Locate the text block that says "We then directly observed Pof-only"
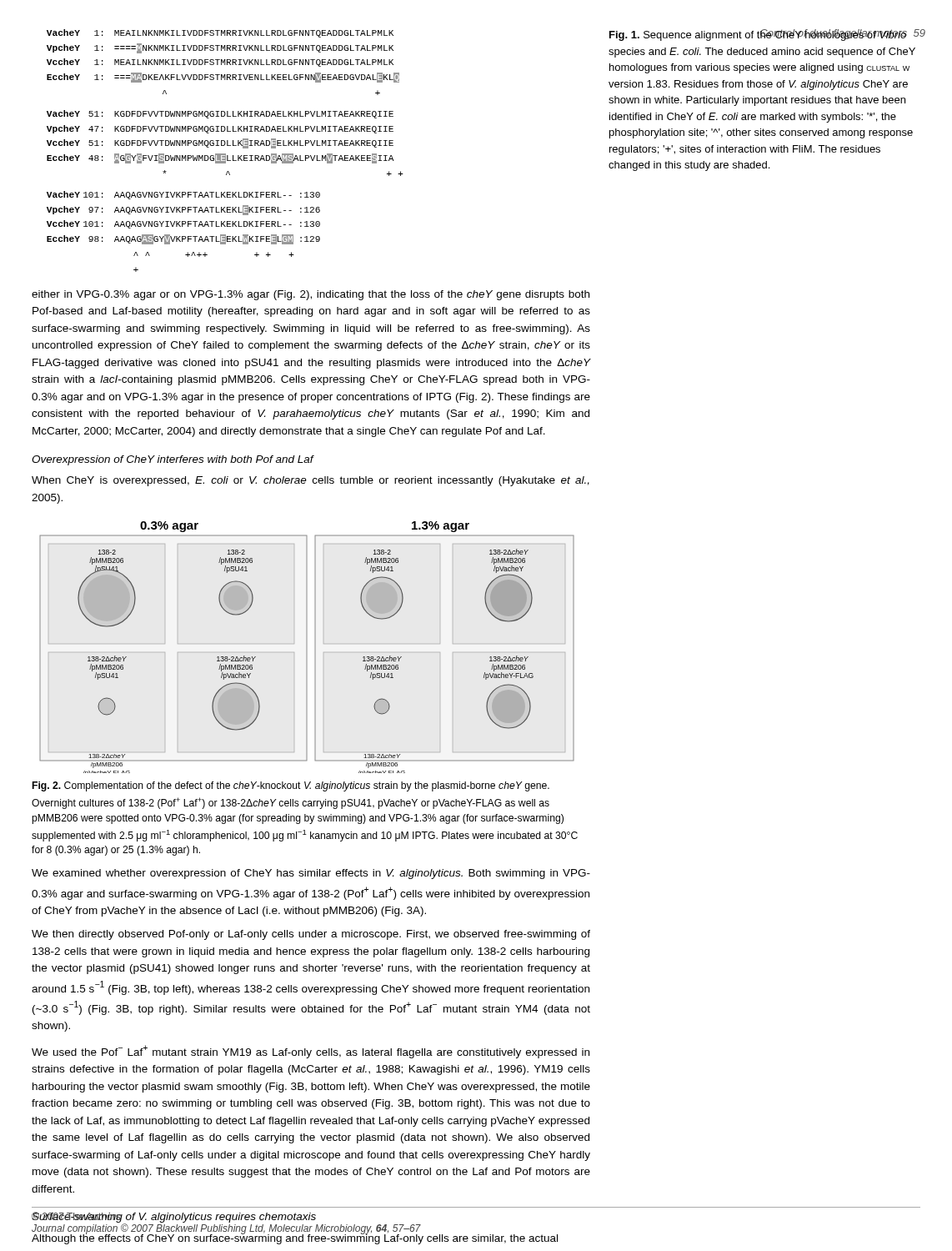952x1251 pixels. pyautogui.click(x=311, y=979)
